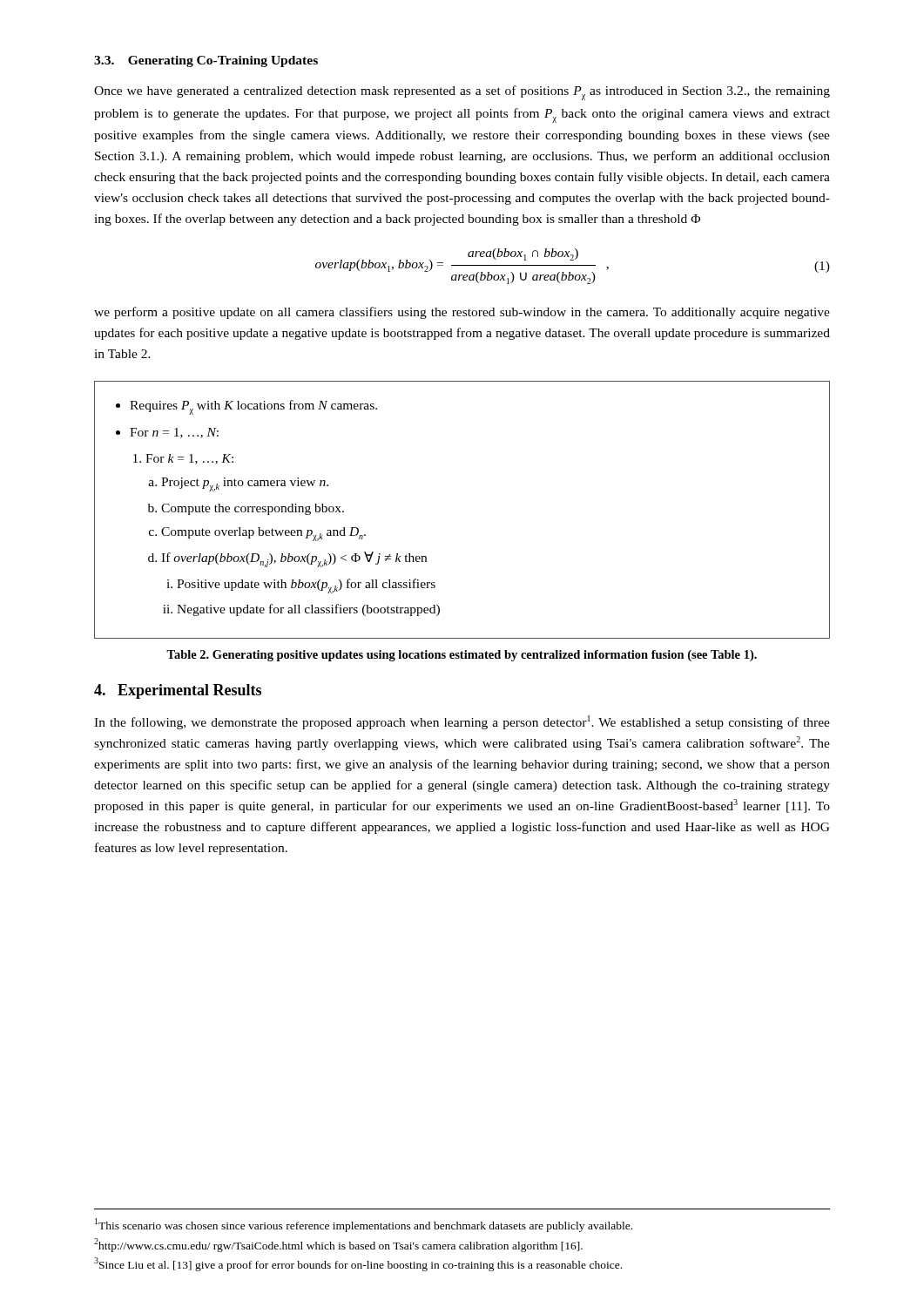Click the passage that begins "we perform a"
Image resolution: width=924 pixels, height=1307 pixels.
pos(462,333)
